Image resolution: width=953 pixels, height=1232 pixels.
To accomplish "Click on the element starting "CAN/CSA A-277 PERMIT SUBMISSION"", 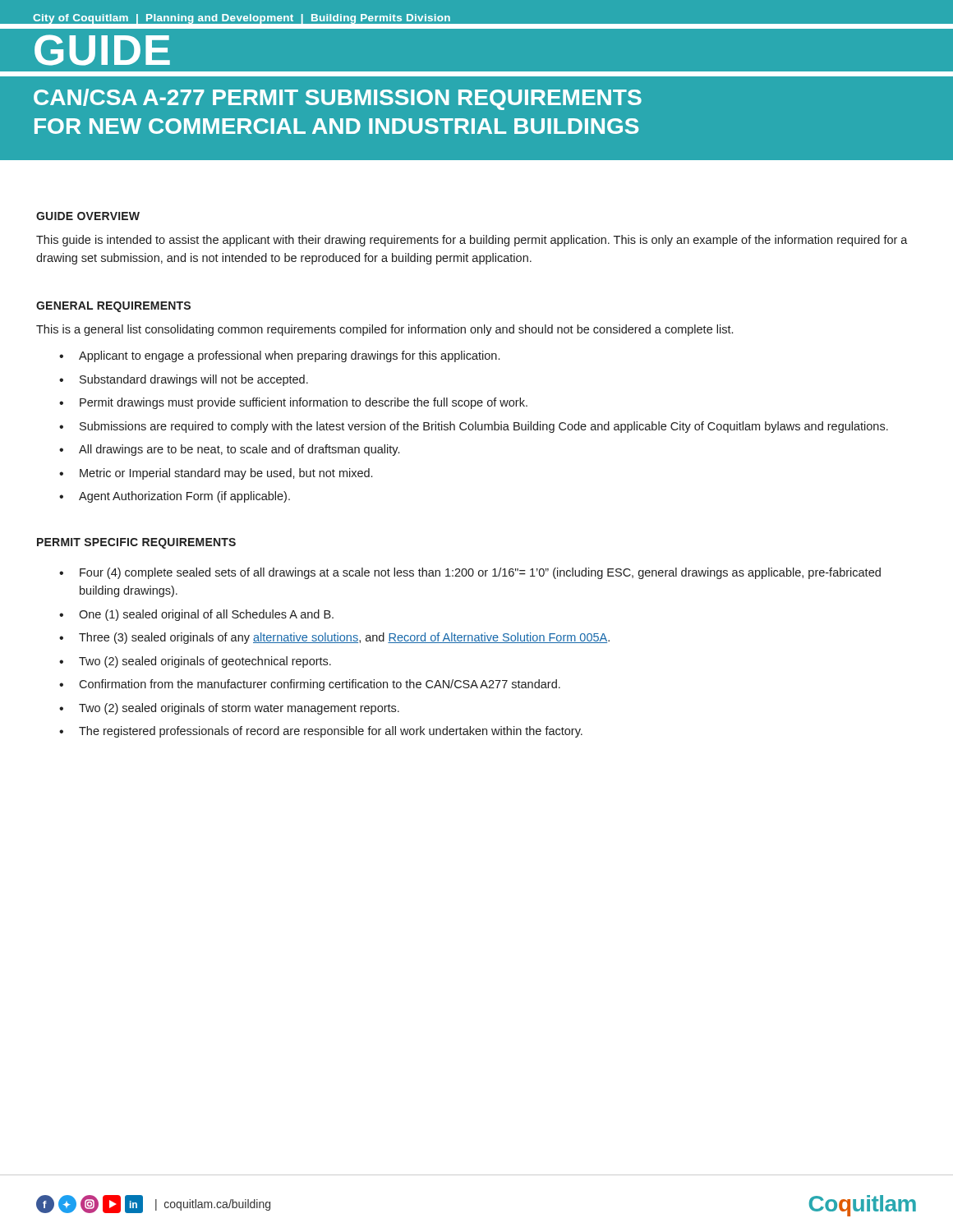I will (476, 112).
